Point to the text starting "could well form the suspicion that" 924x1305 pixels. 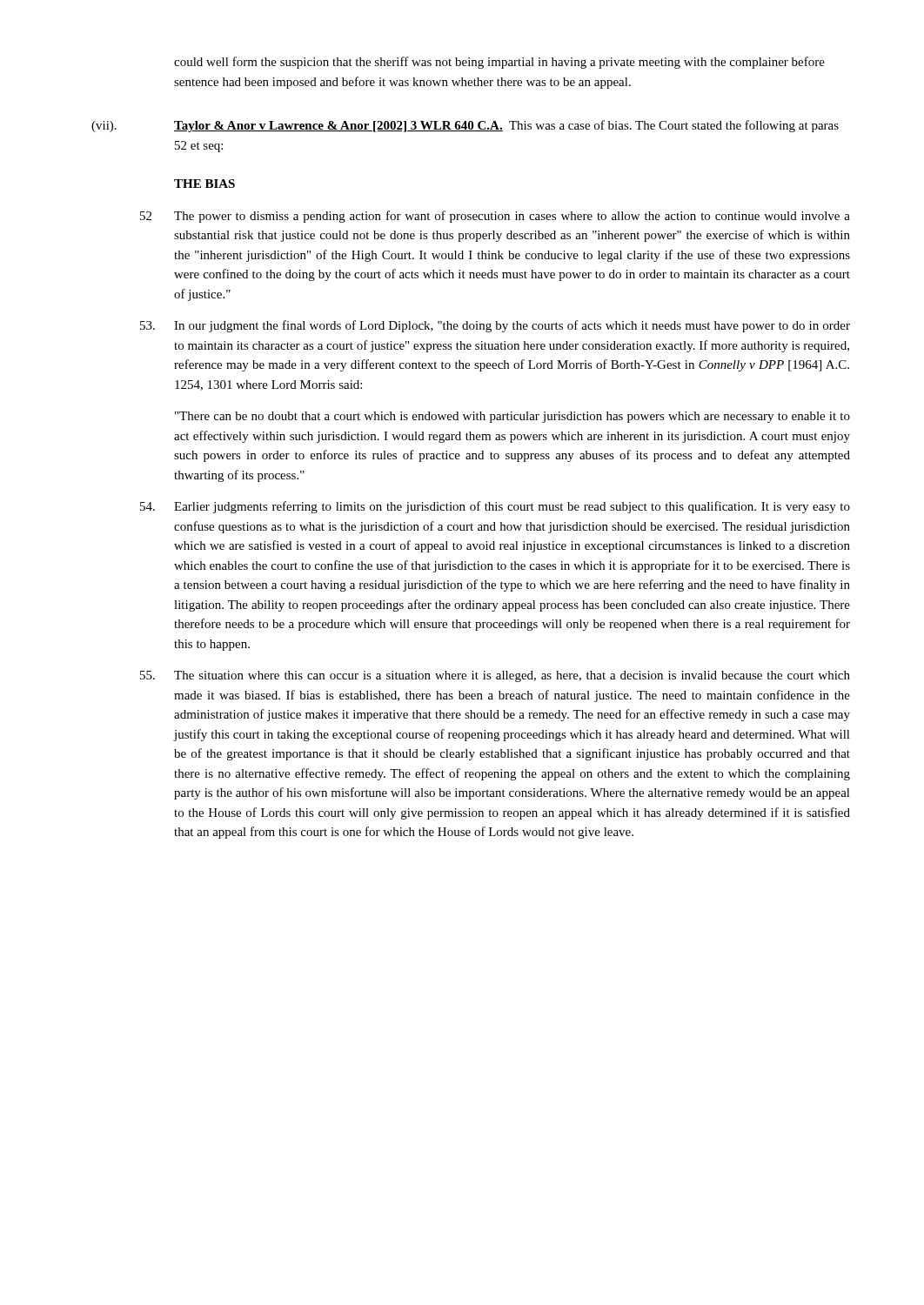pyautogui.click(x=499, y=72)
